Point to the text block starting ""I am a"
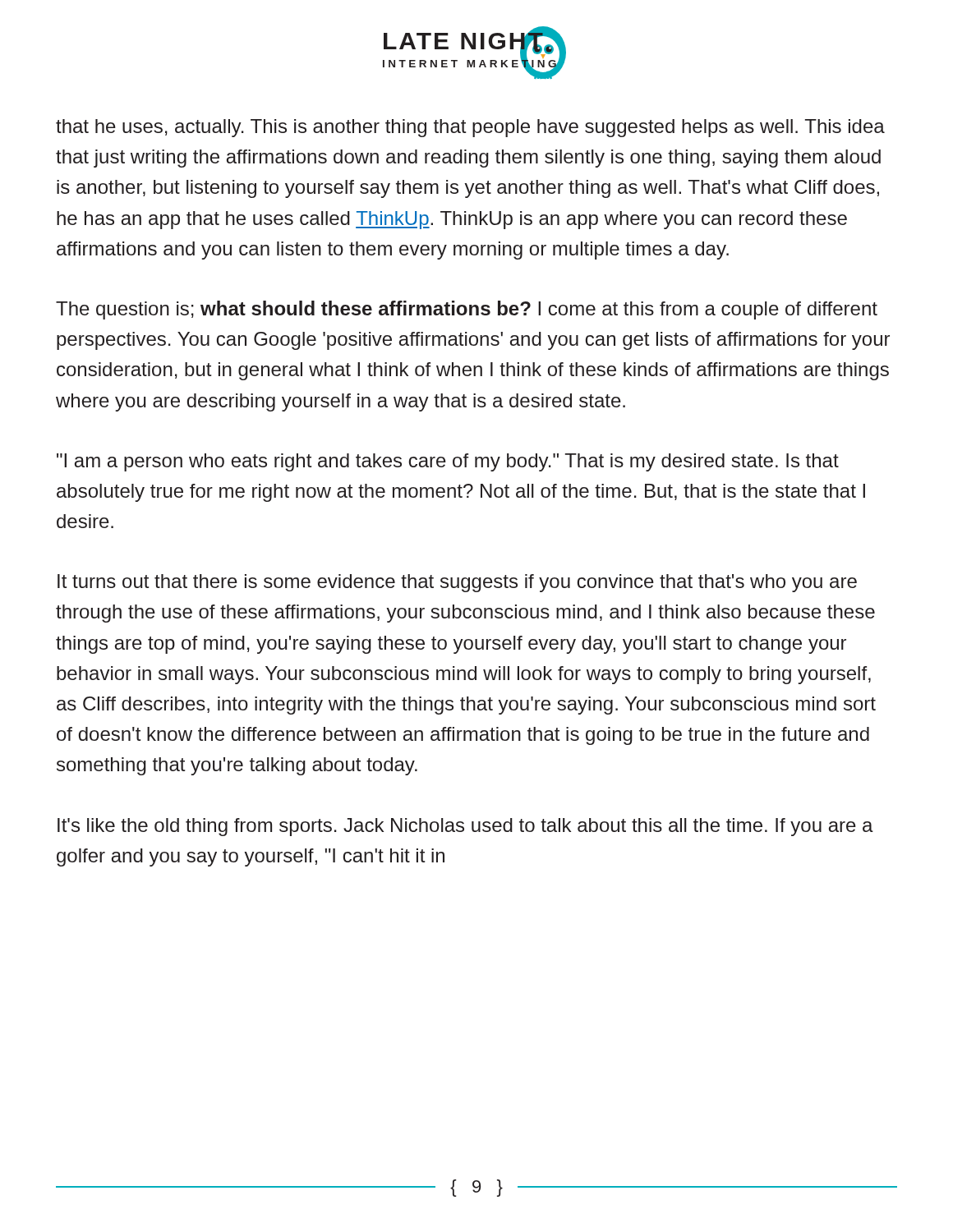This screenshot has width=953, height=1232. point(461,491)
